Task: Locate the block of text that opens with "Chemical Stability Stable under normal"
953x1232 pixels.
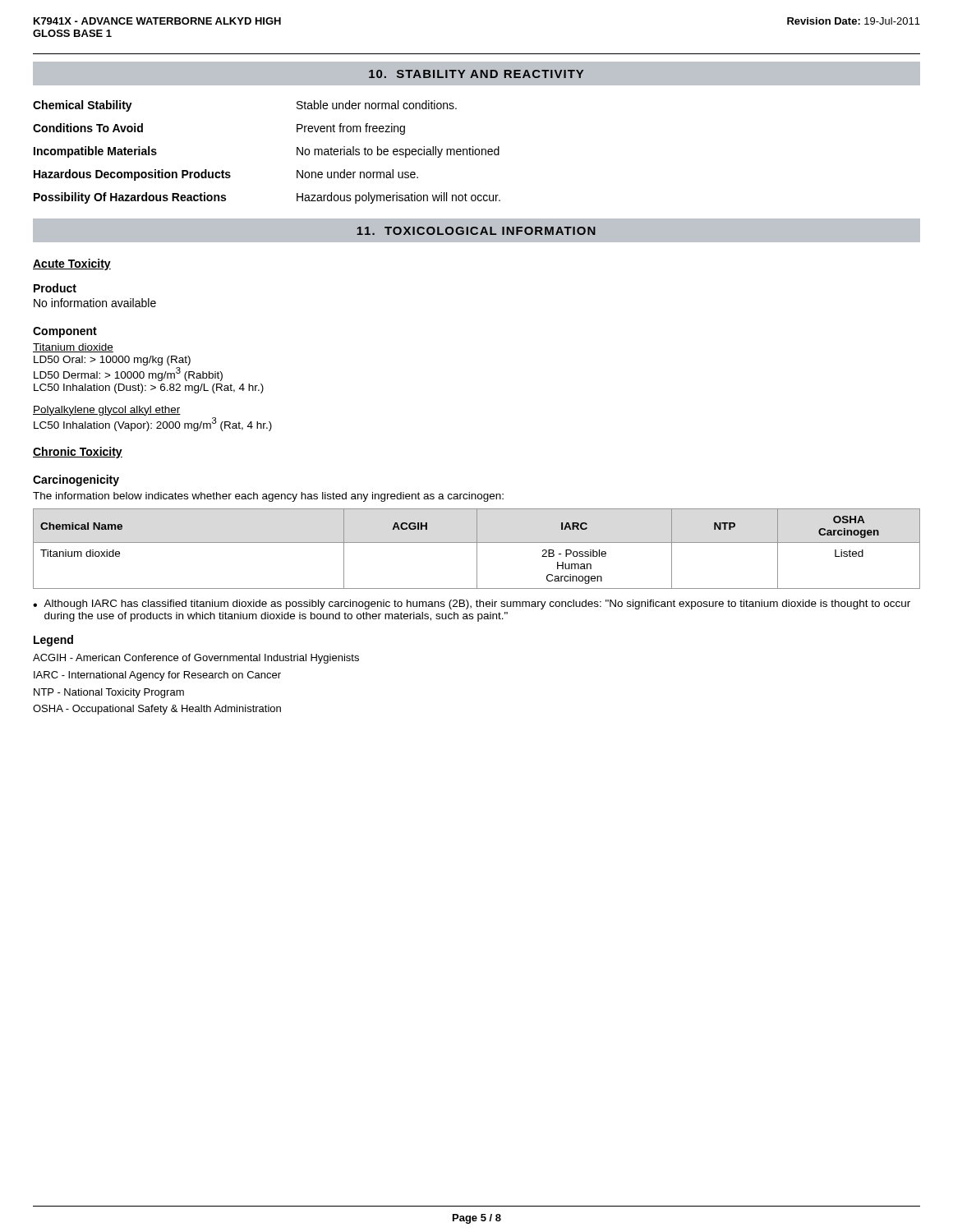Action: [x=78, y=106]
